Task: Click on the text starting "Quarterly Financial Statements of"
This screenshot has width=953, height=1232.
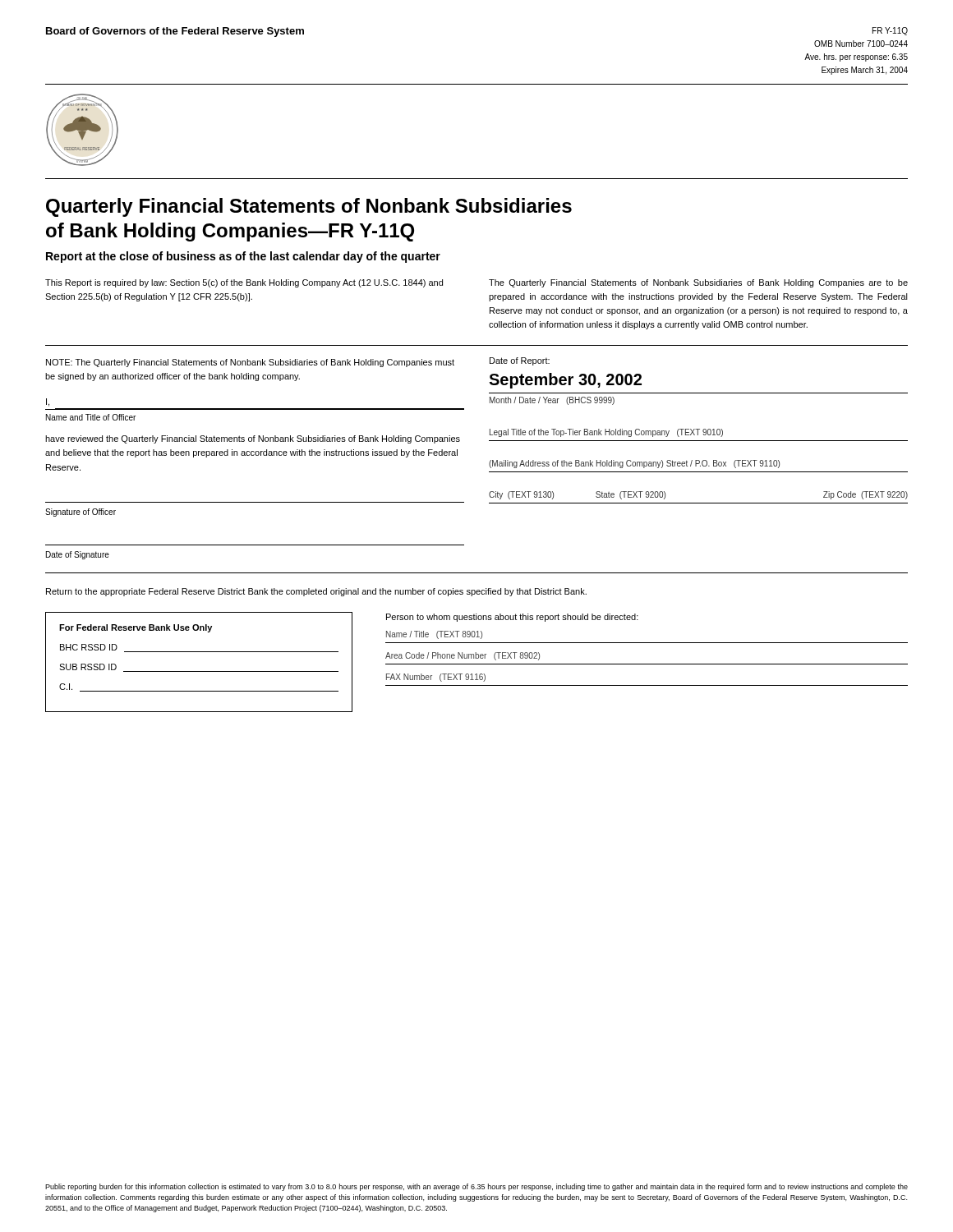Action: (x=309, y=218)
